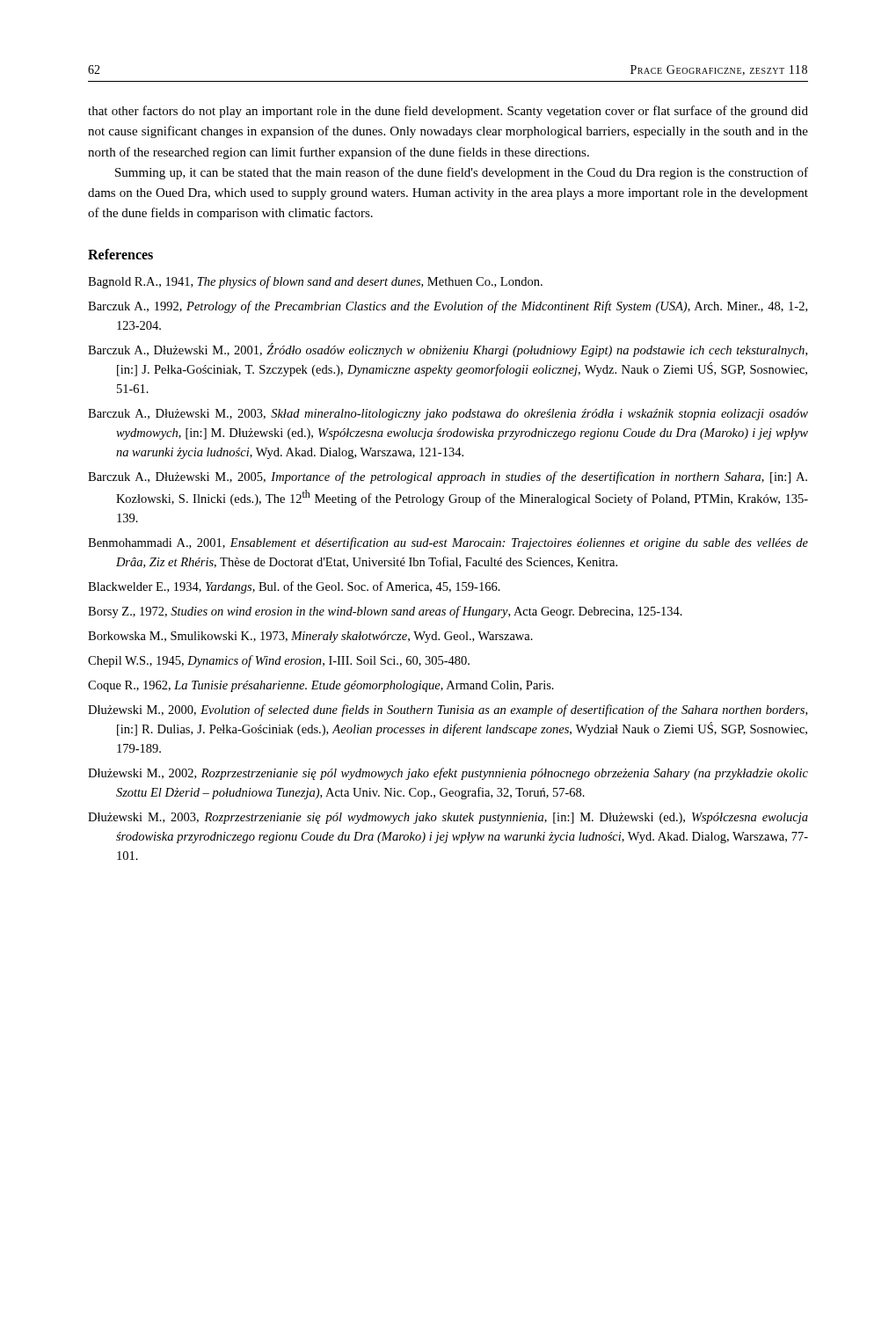Find the list item with the text "Borsy Z., 1972,"

click(385, 611)
